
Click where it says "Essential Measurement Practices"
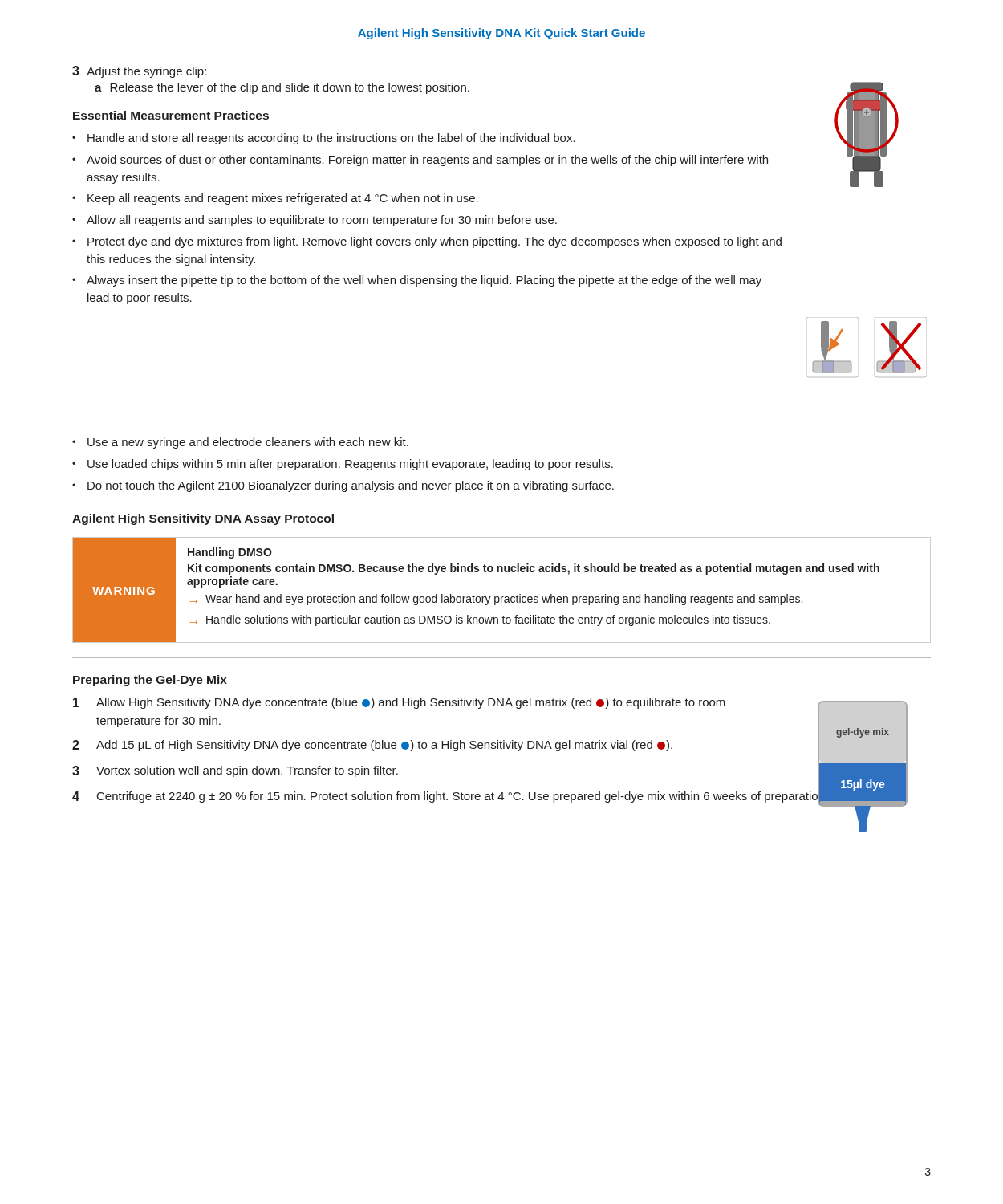pos(171,115)
